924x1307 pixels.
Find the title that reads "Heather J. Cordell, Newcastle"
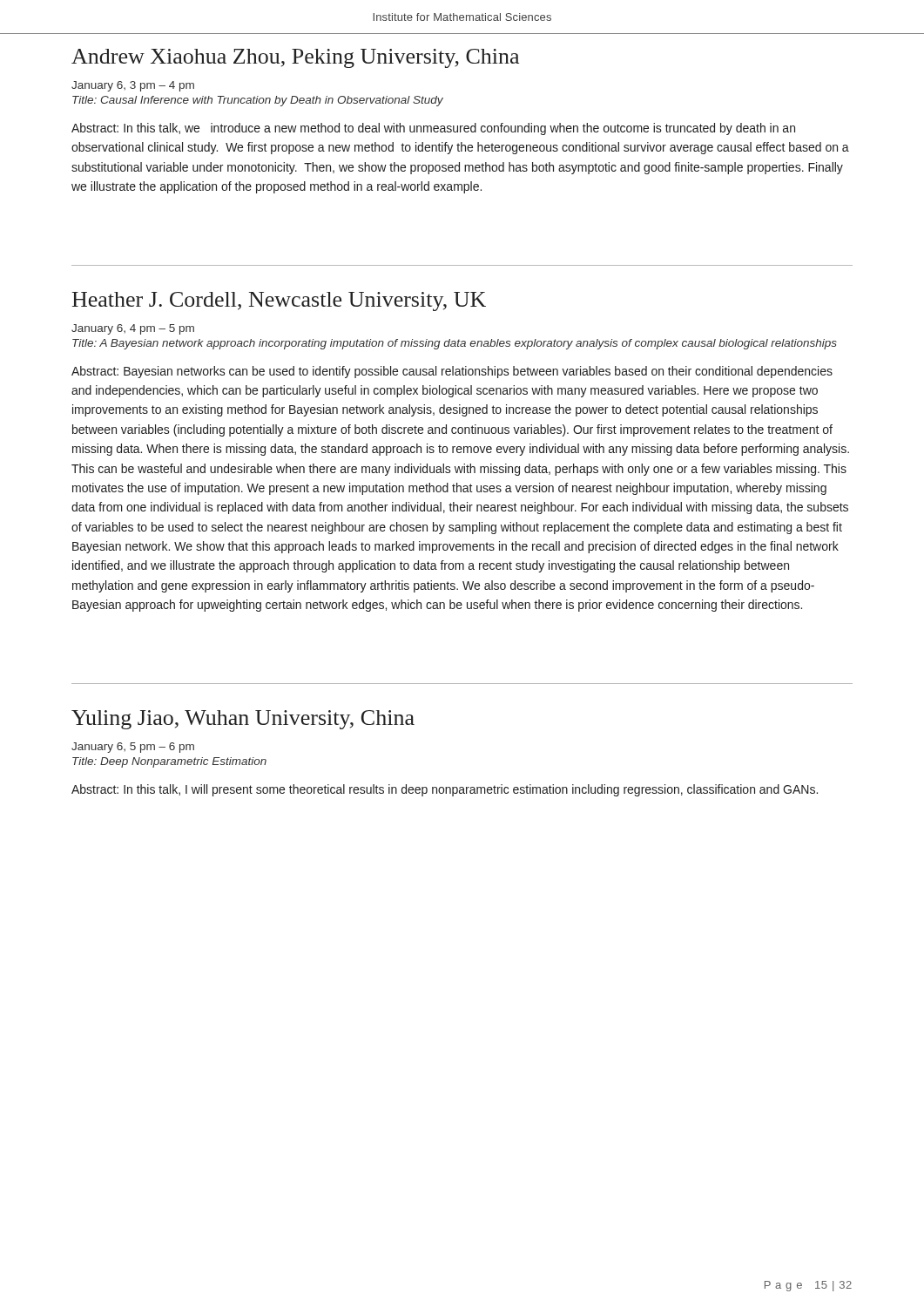coord(279,299)
